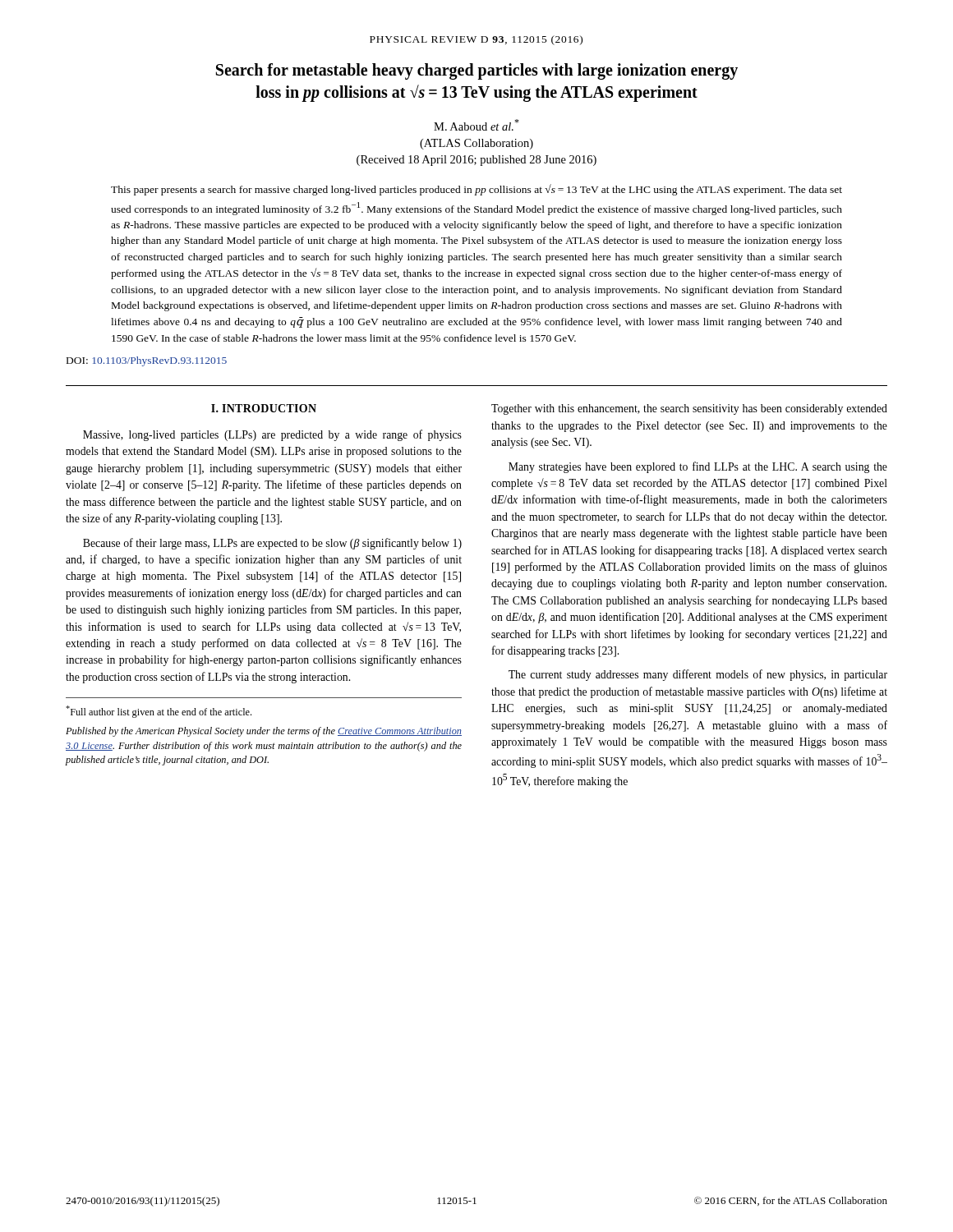Select the text block containing "(Received 18 April 2016; published 28"
Viewport: 953px width, 1232px height.
476,159
